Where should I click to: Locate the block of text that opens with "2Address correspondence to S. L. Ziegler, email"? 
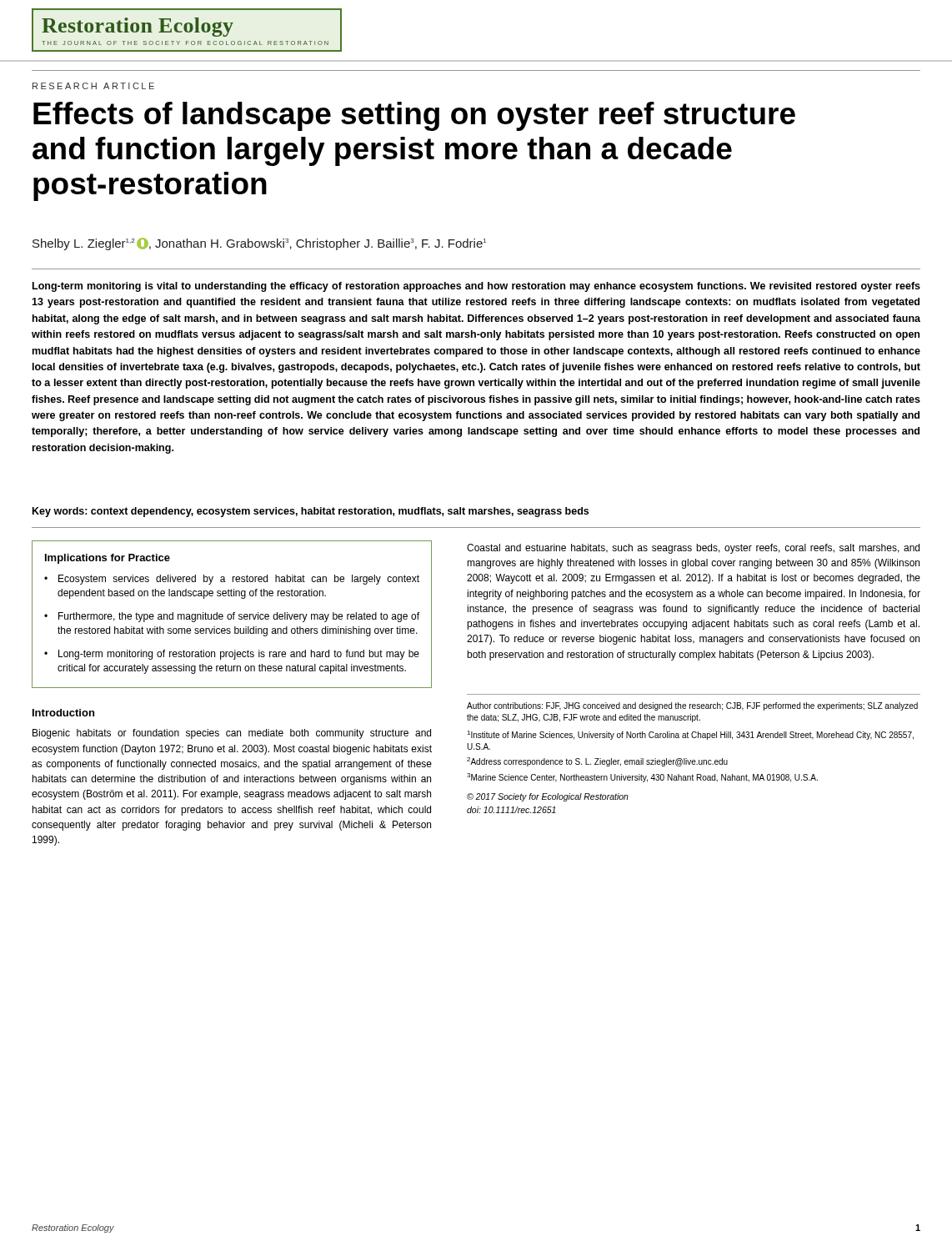tap(597, 761)
